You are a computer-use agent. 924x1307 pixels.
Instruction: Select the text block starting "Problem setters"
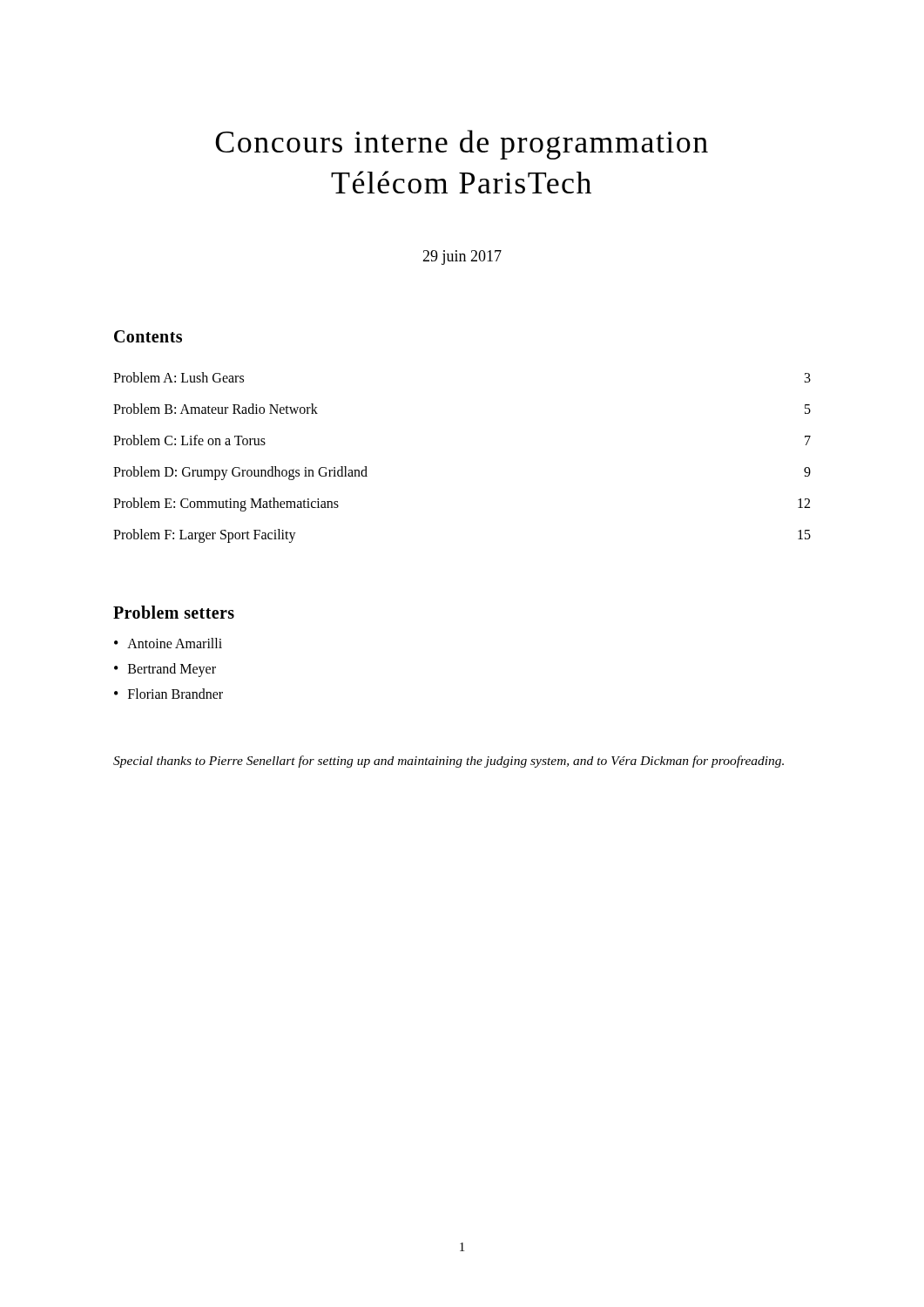[x=174, y=612]
